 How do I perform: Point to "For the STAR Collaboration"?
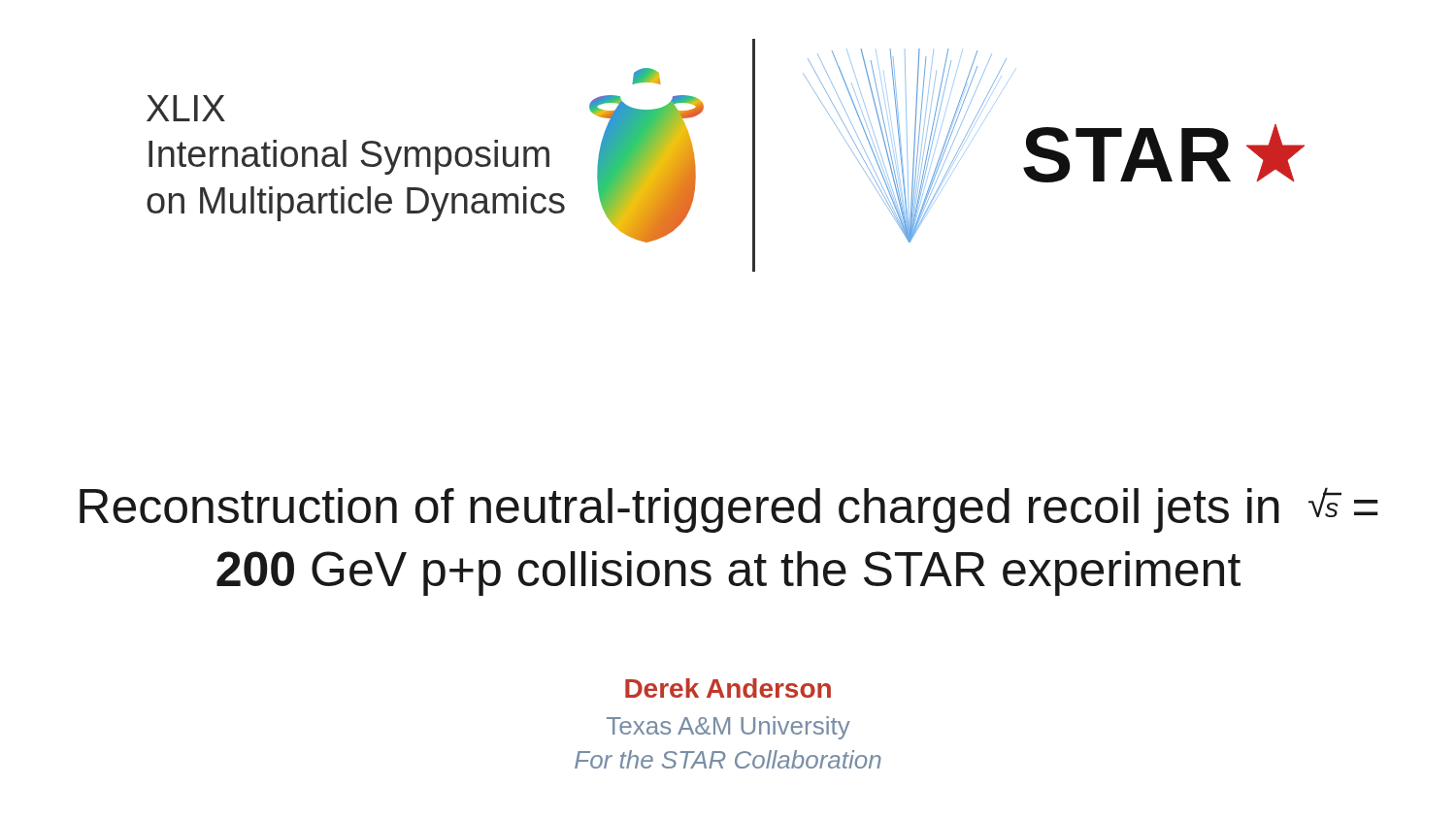pyautogui.click(x=728, y=760)
